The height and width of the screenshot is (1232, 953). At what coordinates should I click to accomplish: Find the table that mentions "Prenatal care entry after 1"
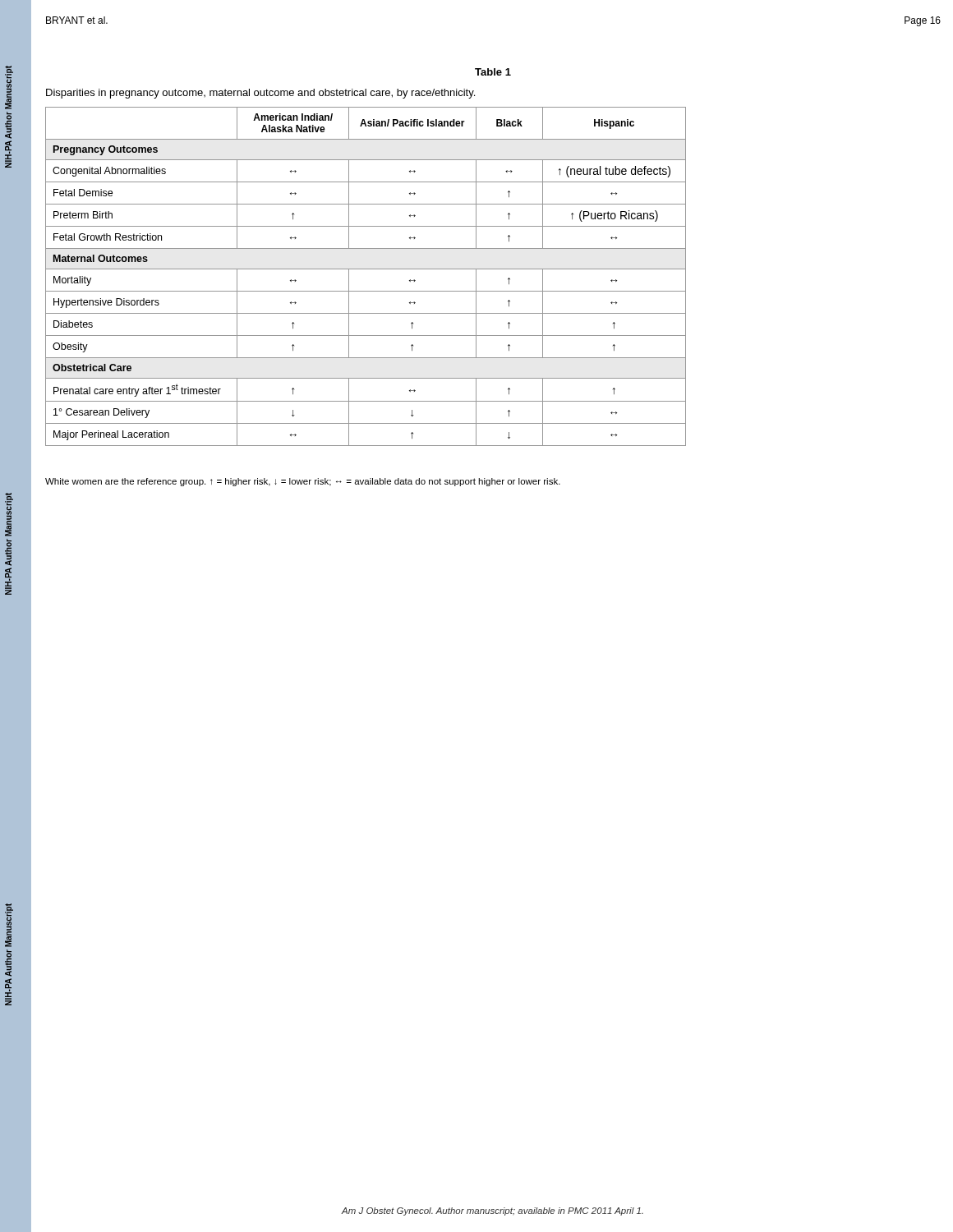click(x=366, y=276)
